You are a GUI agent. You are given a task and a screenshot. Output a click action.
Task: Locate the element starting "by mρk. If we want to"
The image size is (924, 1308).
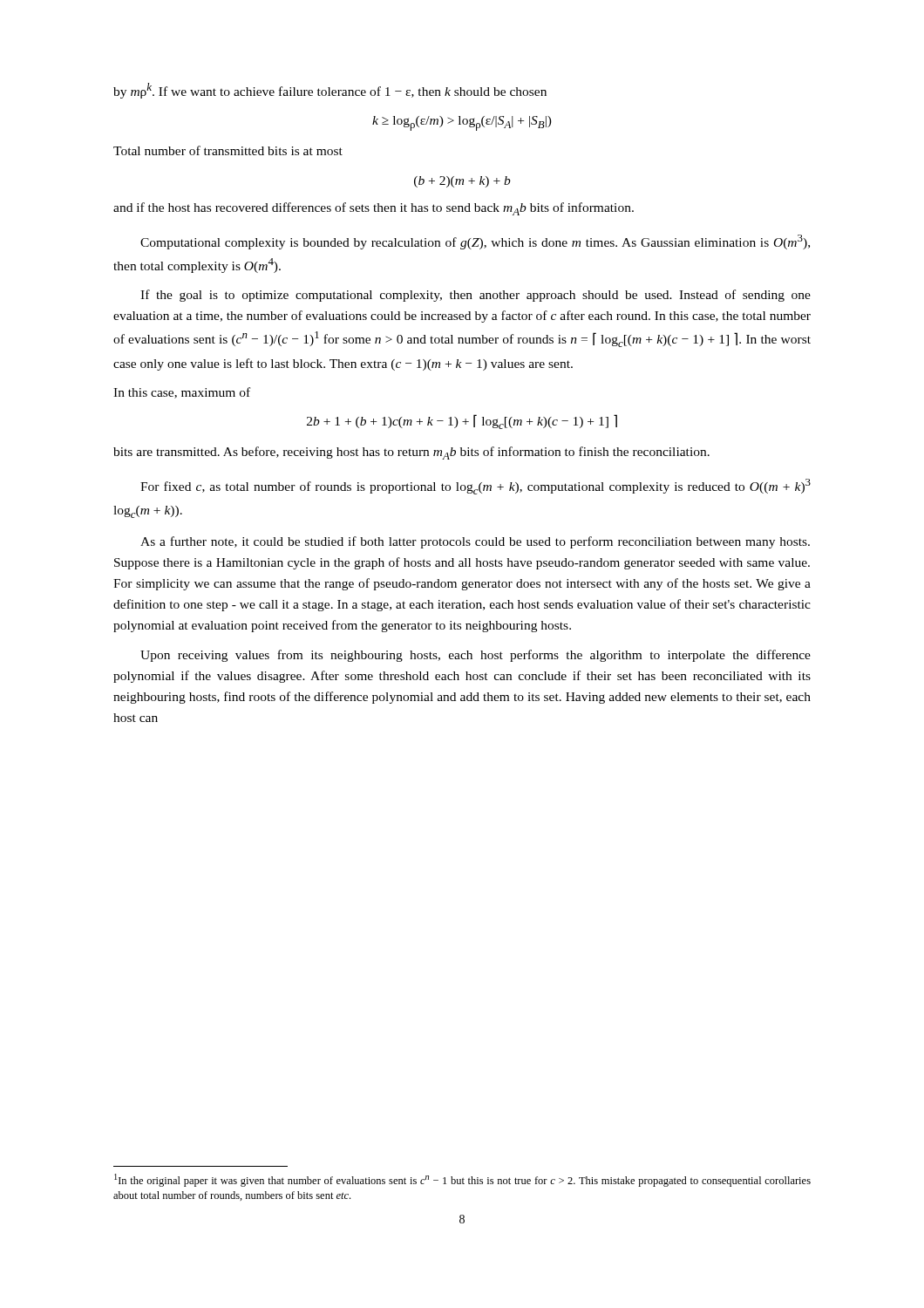pos(462,90)
